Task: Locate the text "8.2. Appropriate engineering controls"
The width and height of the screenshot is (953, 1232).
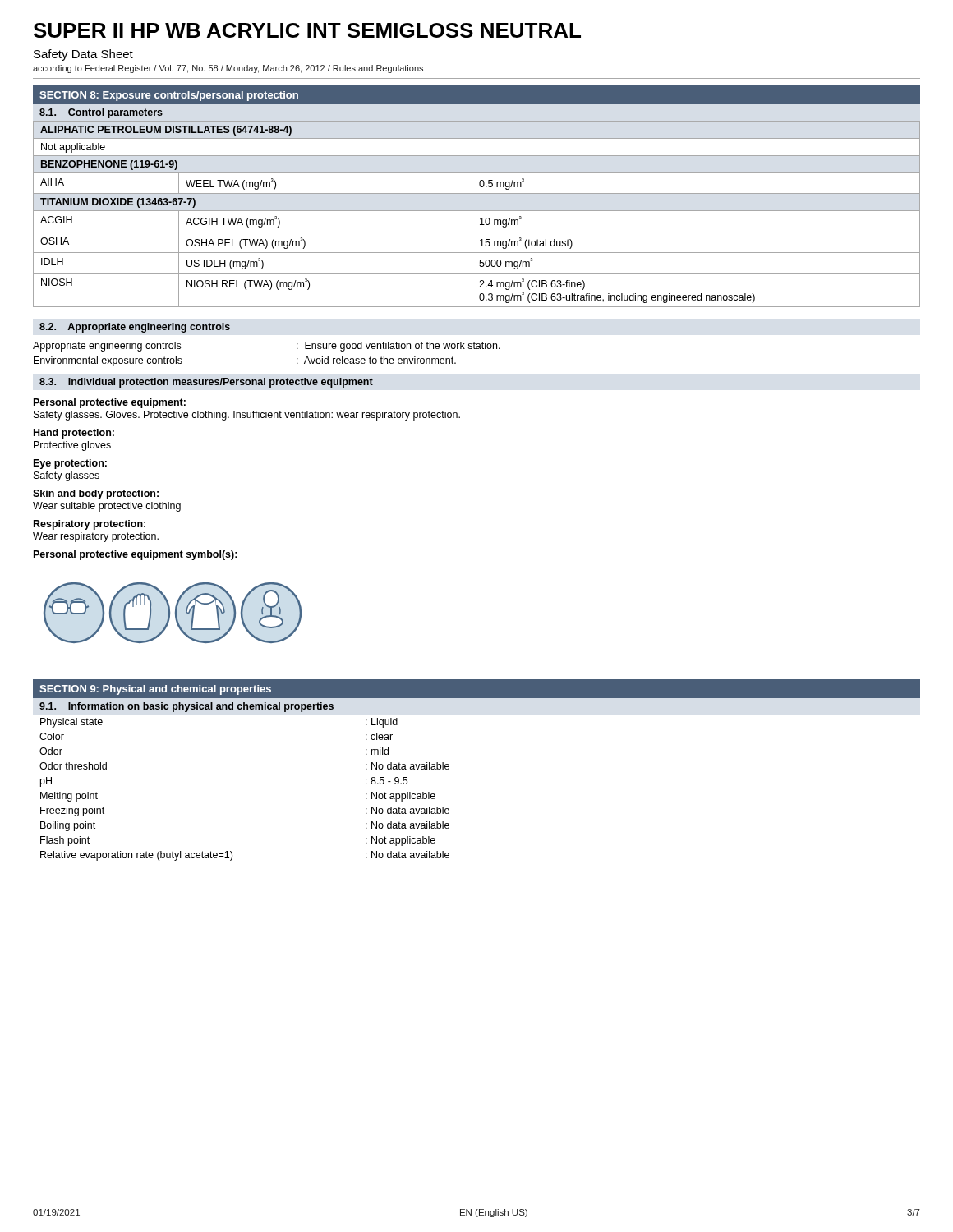Action: pyautogui.click(x=135, y=327)
